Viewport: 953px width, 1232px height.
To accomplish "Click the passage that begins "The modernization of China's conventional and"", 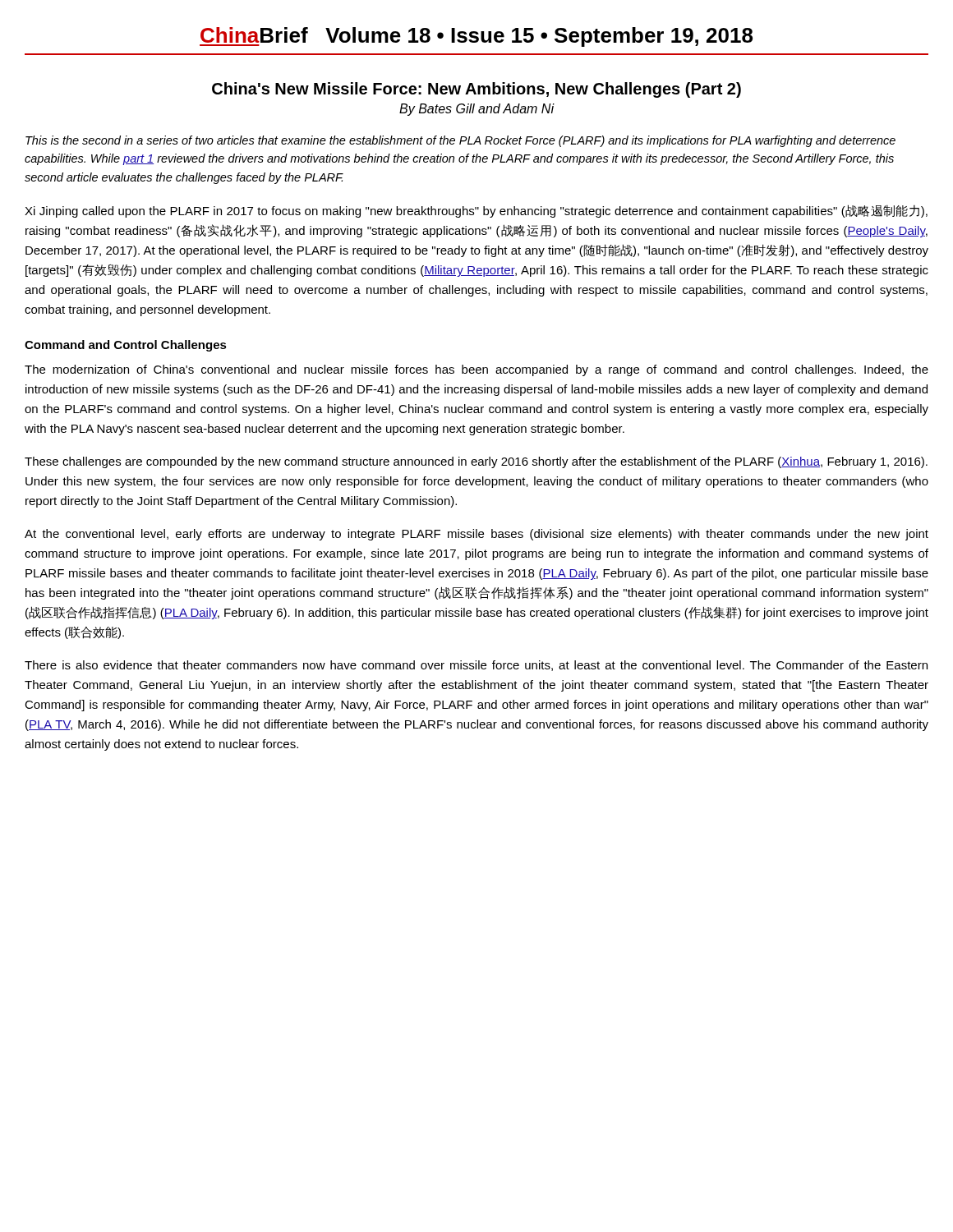I will pyautogui.click(x=476, y=399).
